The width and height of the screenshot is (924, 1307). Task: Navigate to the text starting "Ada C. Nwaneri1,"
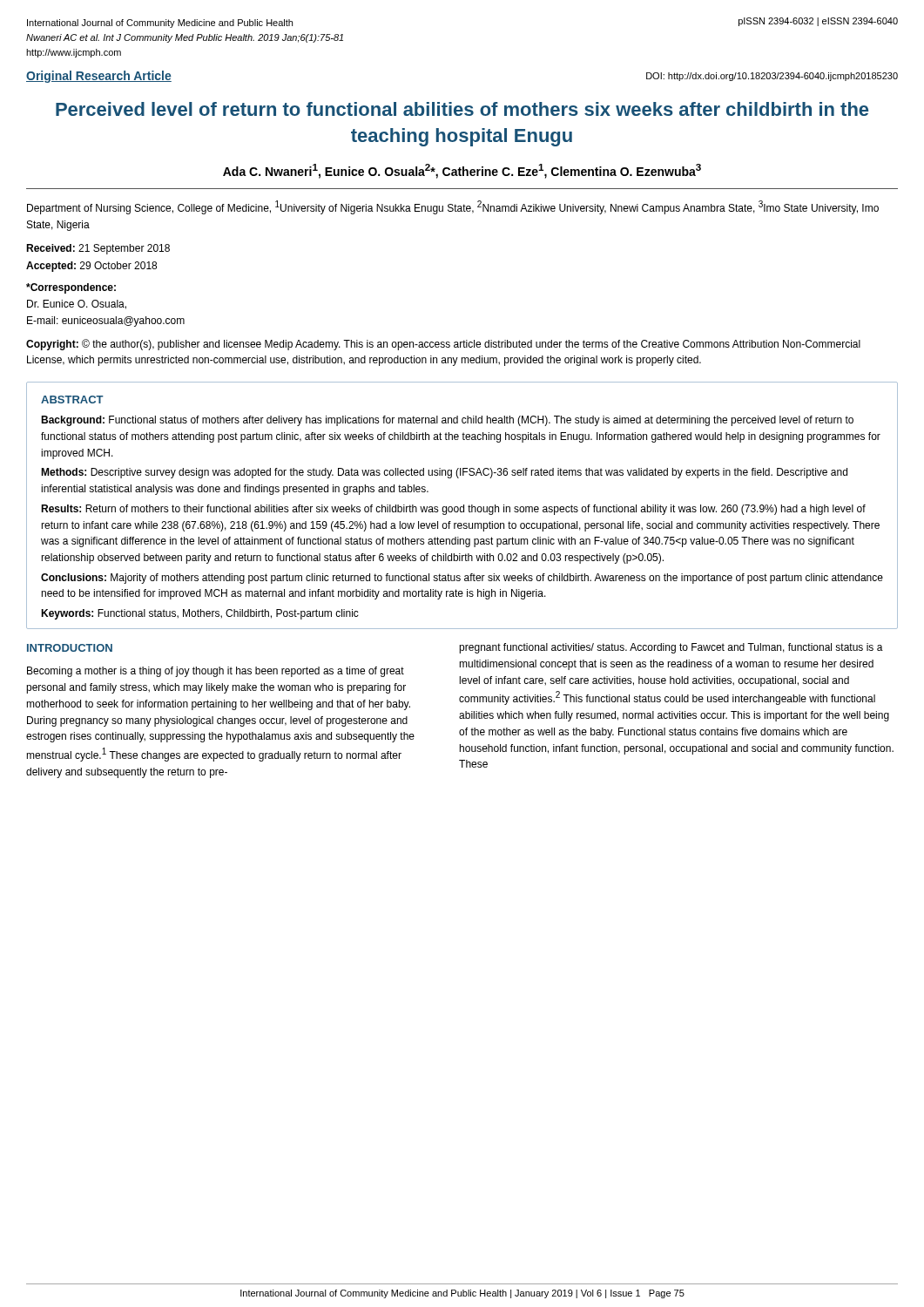click(462, 169)
